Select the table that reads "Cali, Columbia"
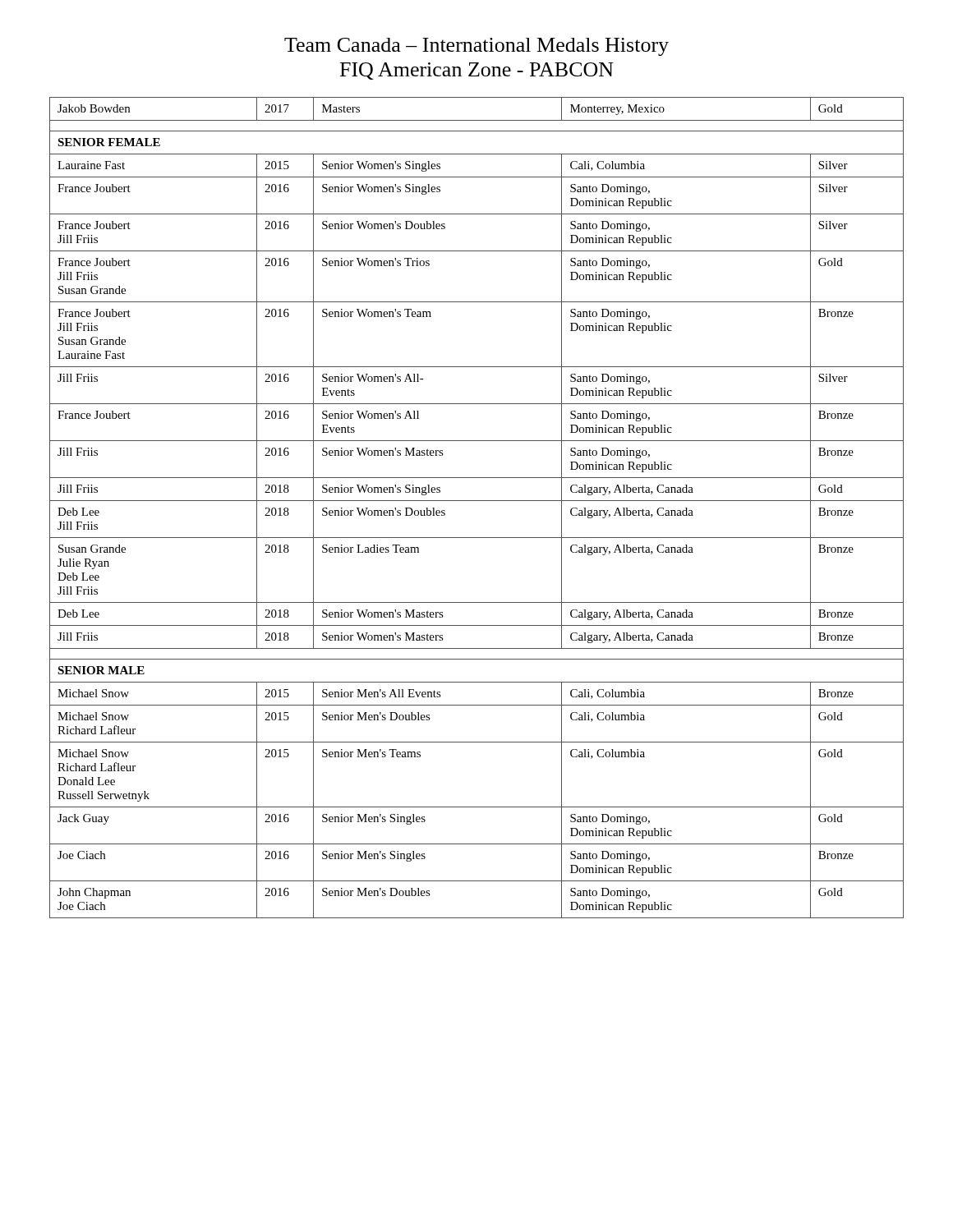 [x=476, y=508]
